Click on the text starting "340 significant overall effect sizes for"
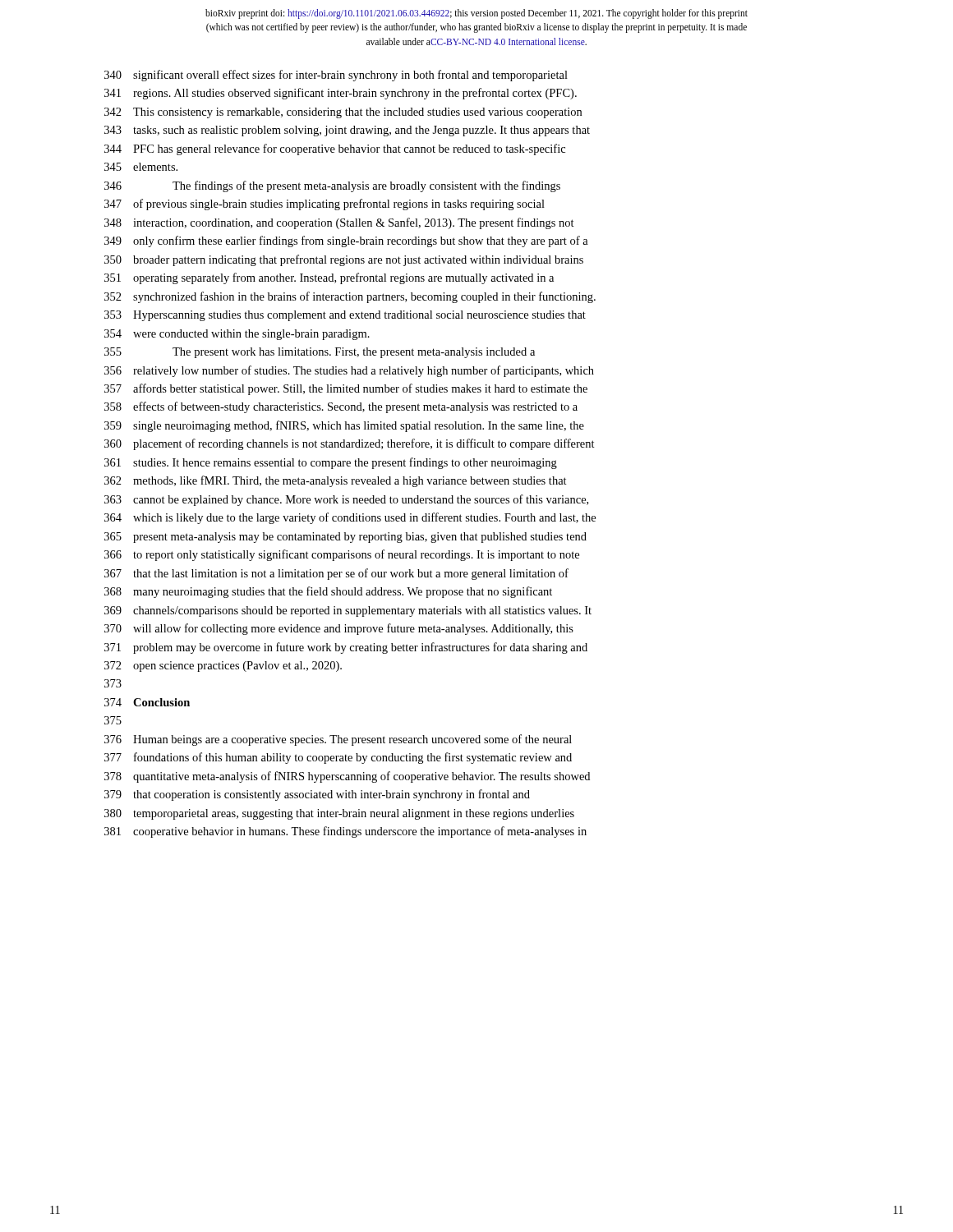The height and width of the screenshot is (1232, 953). pos(476,121)
